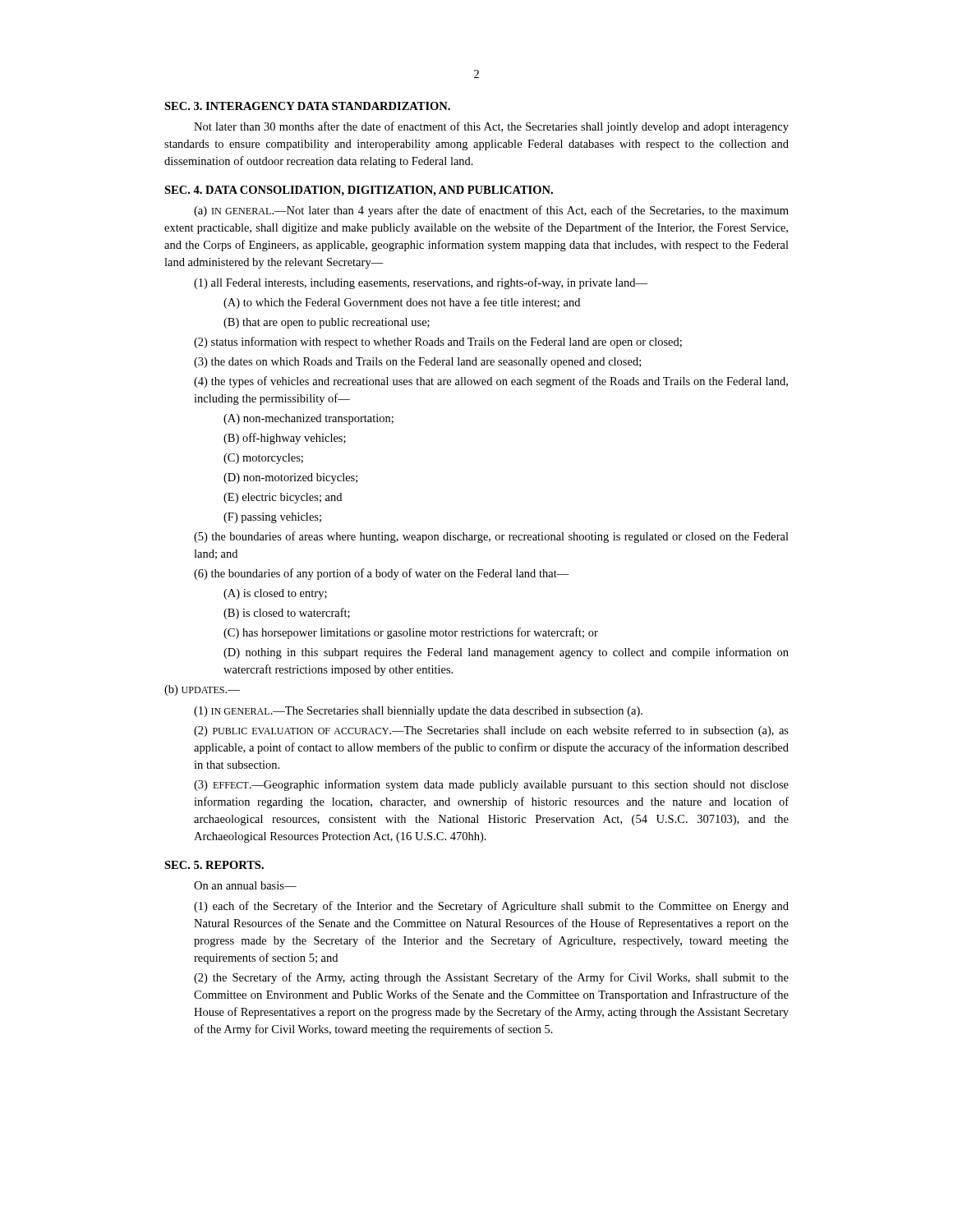Viewport: 953px width, 1232px height.
Task: Point to the passage starting "(A) is closed to entry;"
Action: tap(275, 593)
